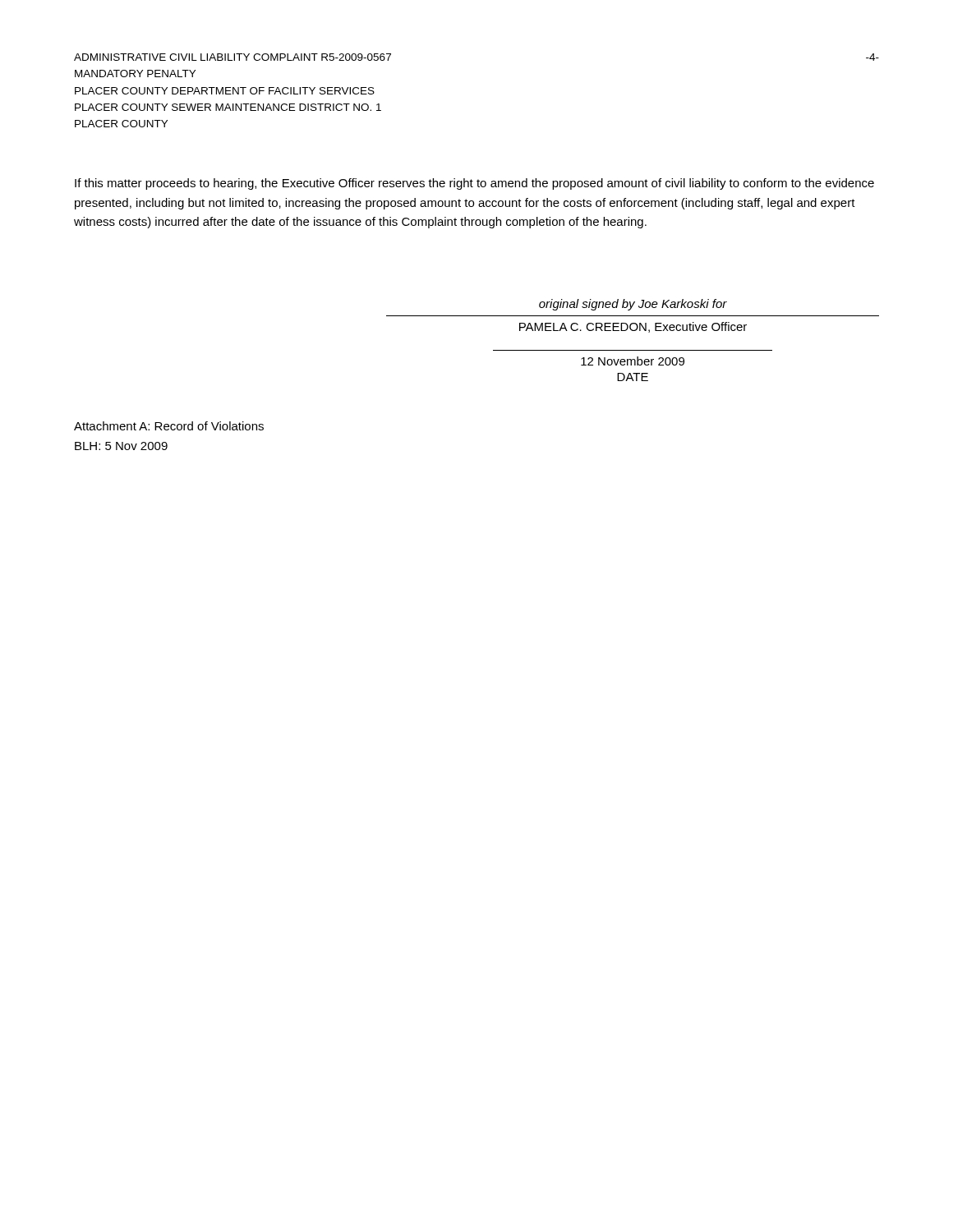The height and width of the screenshot is (1232, 953).
Task: Point to the block beginning "12 November 2009"
Action: [633, 367]
